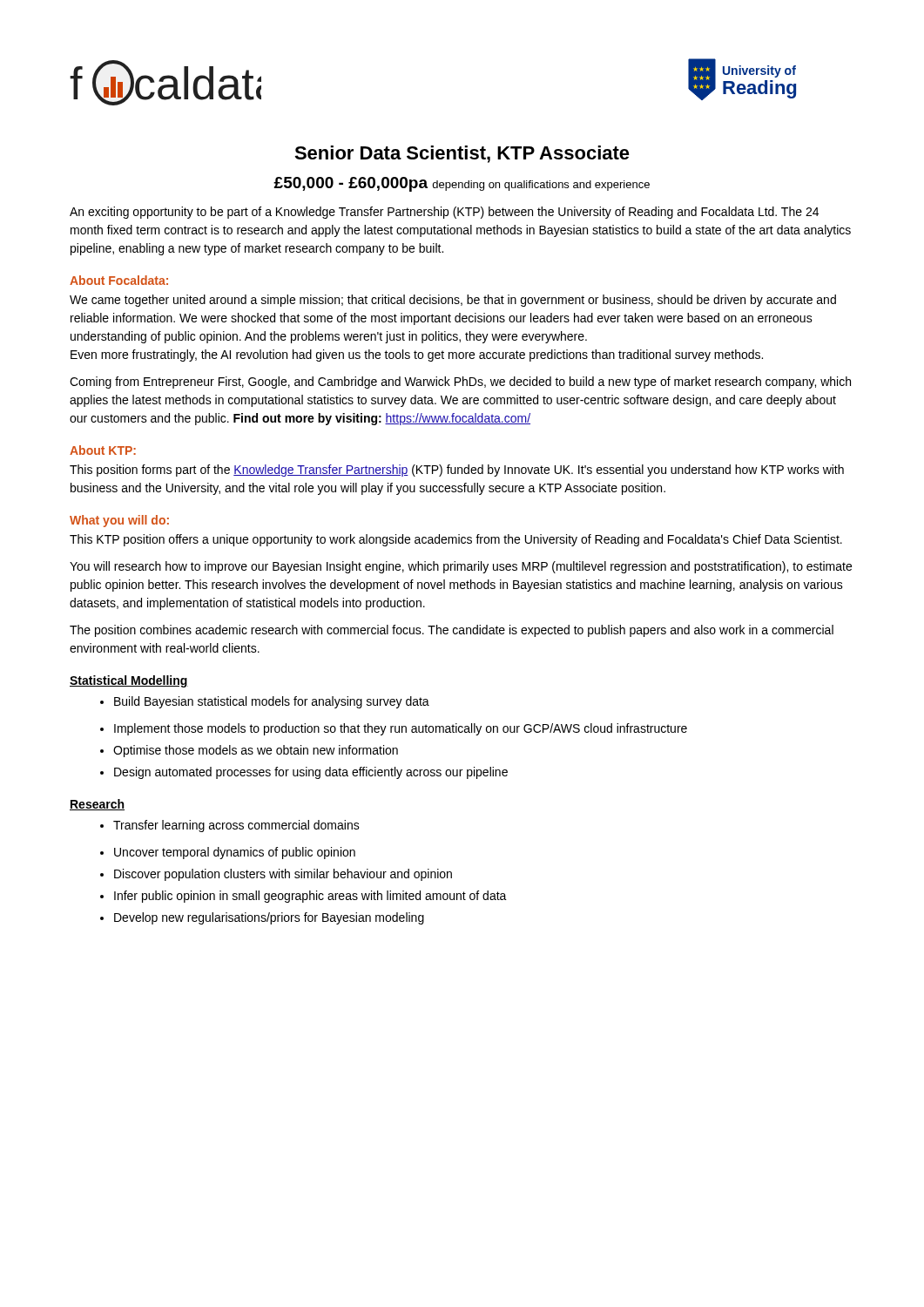Find the section header containing "About KTP:"
Screen dimensions: 1307x924
click(103, 450)
